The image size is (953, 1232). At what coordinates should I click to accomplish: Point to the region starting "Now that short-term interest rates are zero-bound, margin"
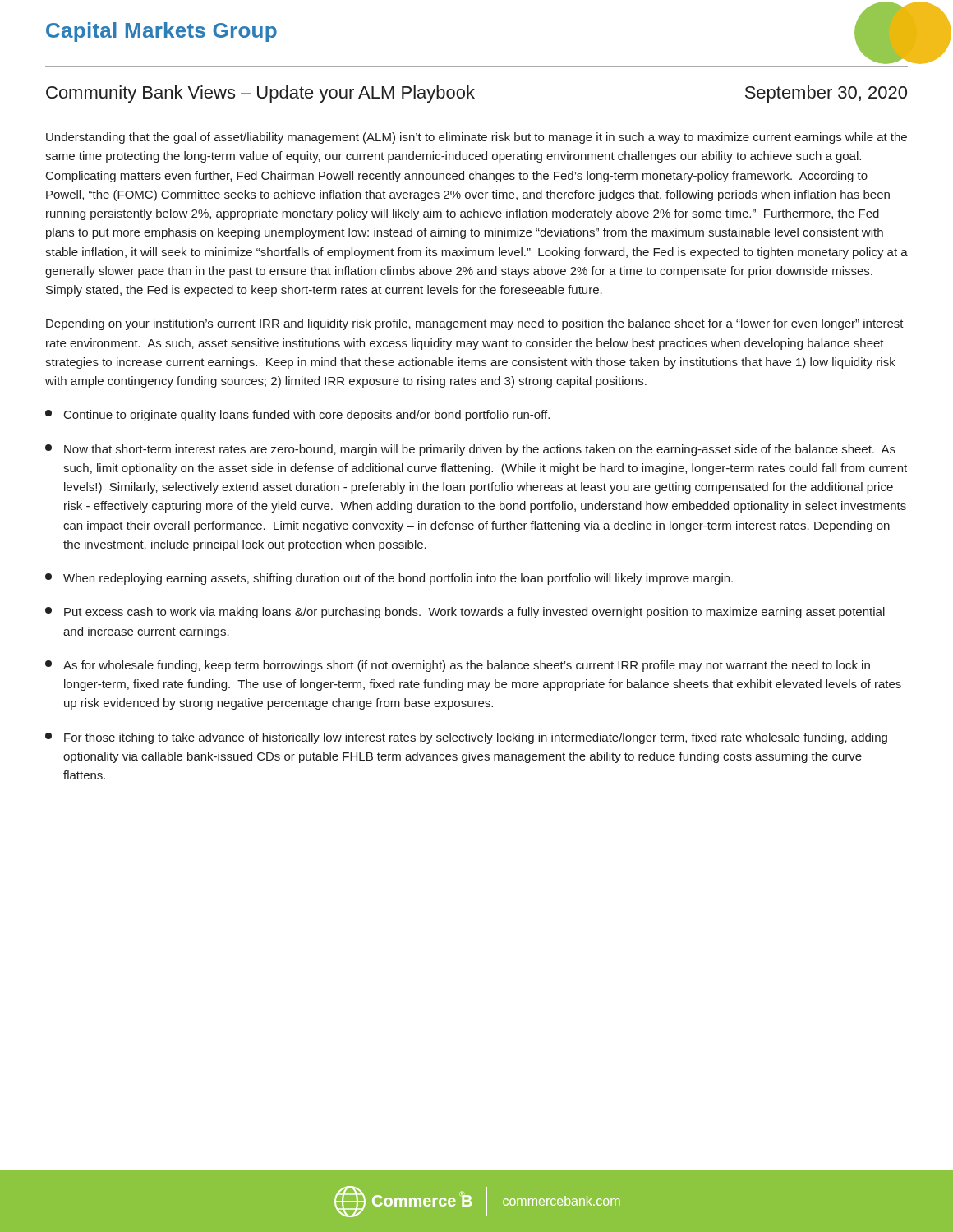pyautogui.click(x=476, y=496)
